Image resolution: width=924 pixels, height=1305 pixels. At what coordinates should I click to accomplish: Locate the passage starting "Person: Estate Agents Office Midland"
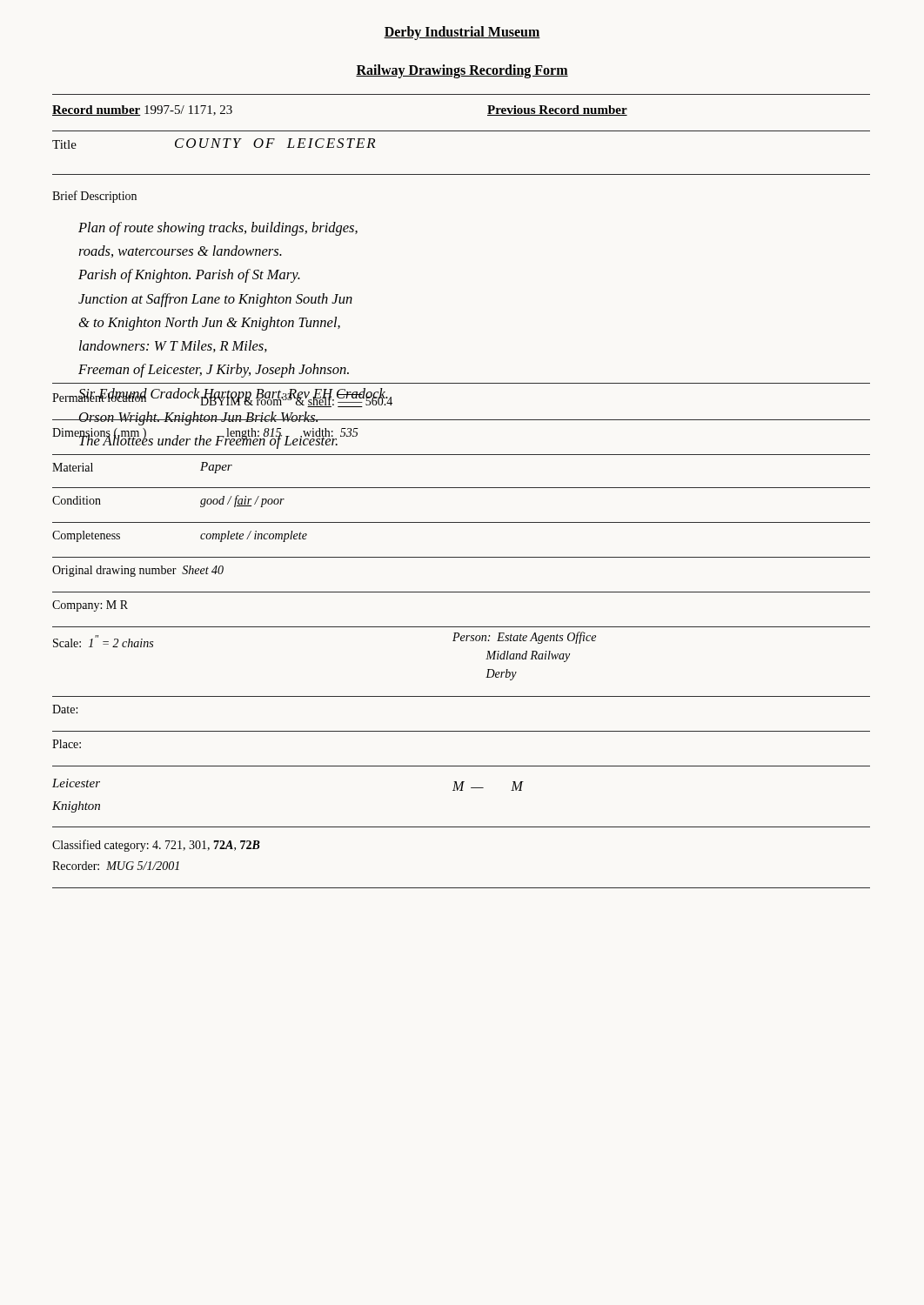(x=524, y=656)
